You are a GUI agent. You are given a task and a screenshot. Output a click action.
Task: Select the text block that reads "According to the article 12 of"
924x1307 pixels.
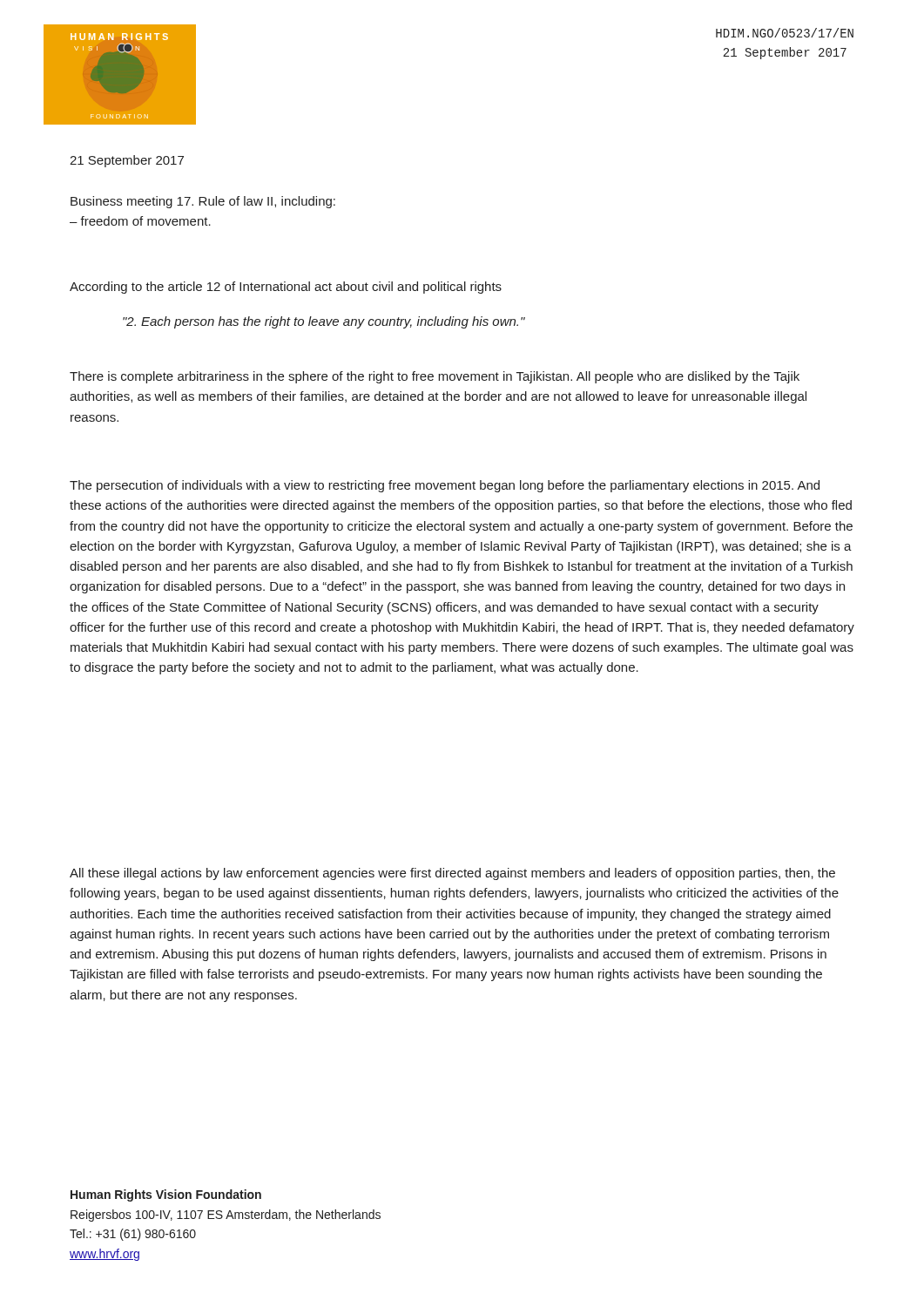pos(286,286)
